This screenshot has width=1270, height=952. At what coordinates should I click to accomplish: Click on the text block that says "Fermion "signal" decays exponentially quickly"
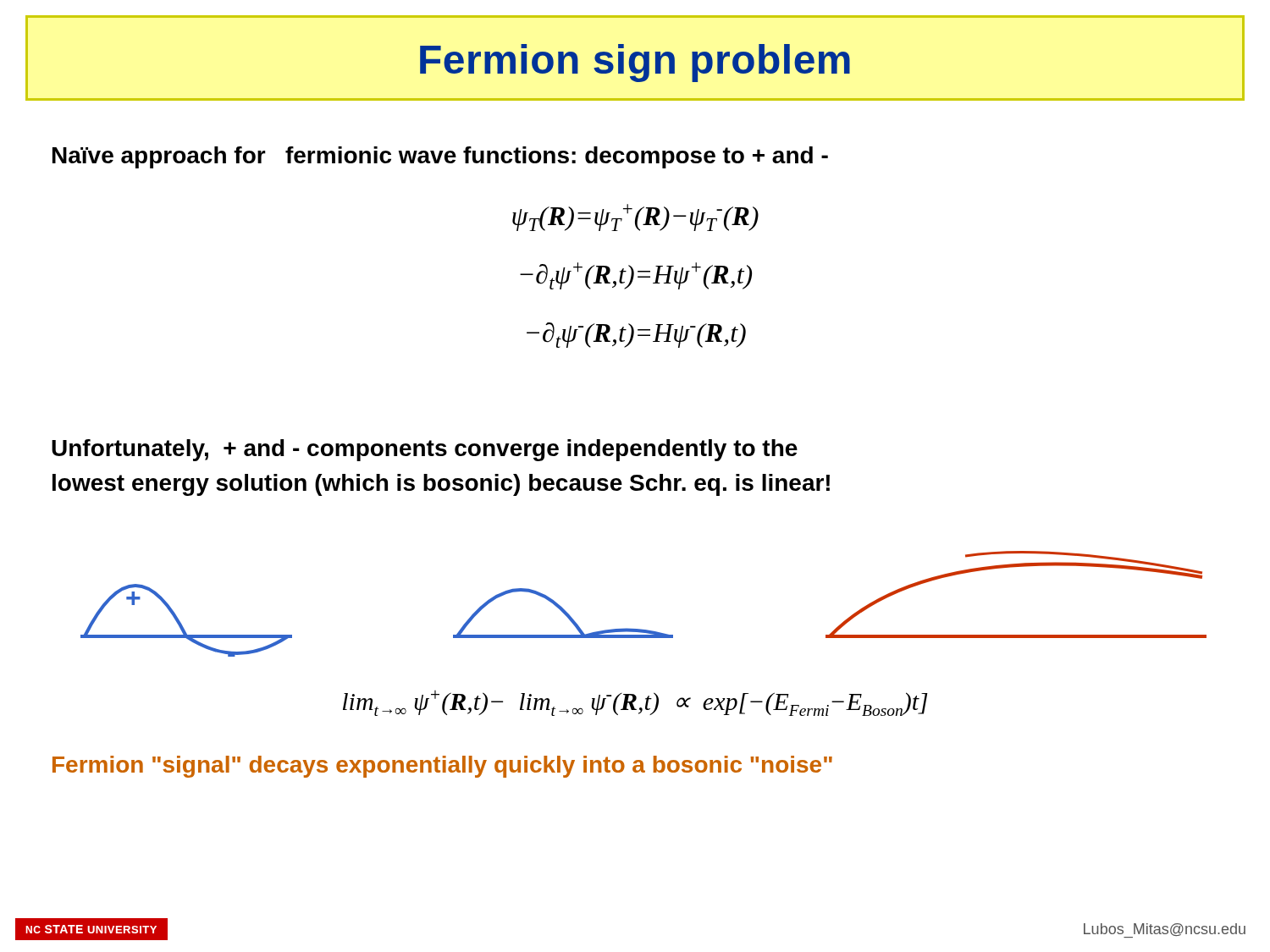442,765
